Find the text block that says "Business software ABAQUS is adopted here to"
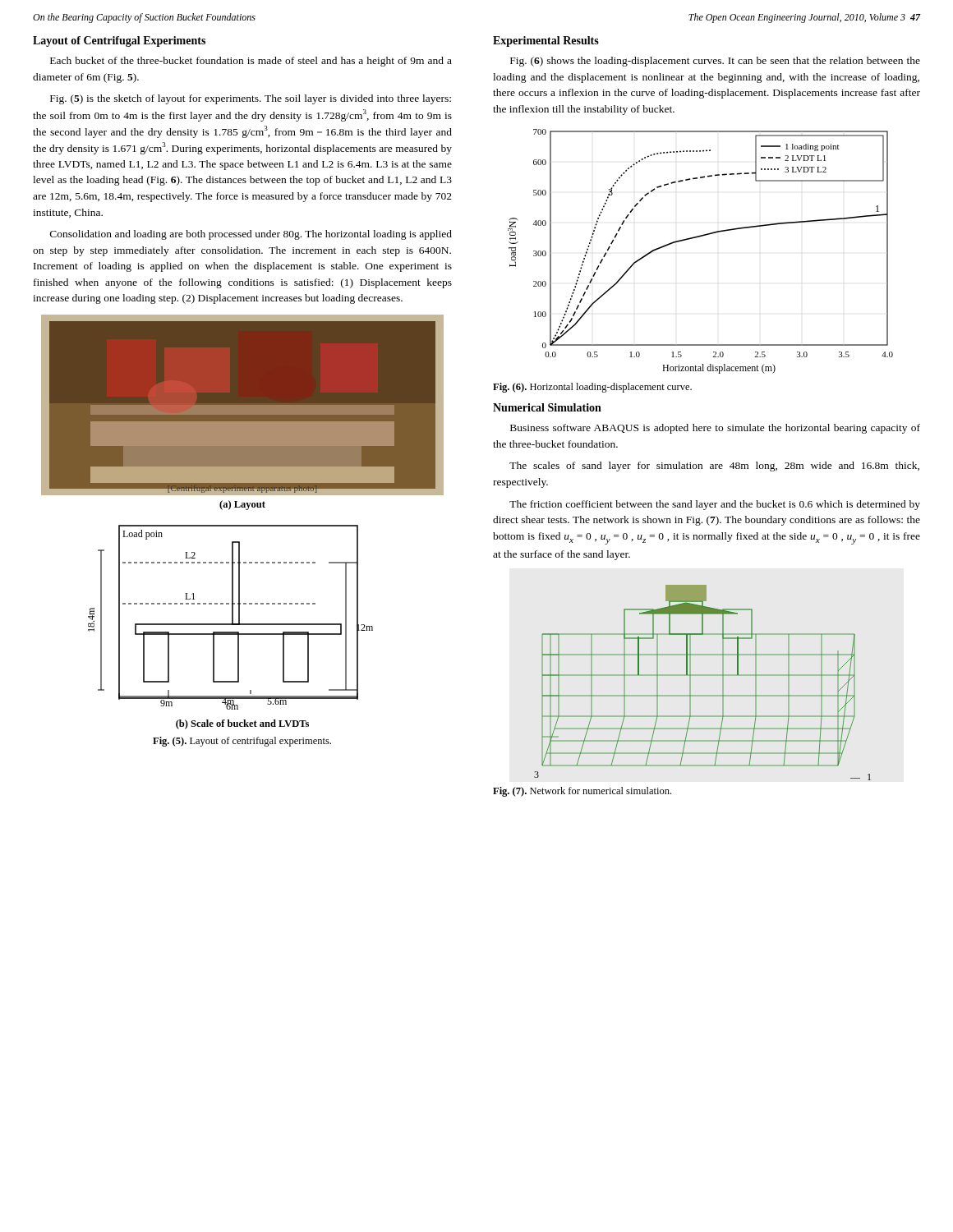 (707, 491)
